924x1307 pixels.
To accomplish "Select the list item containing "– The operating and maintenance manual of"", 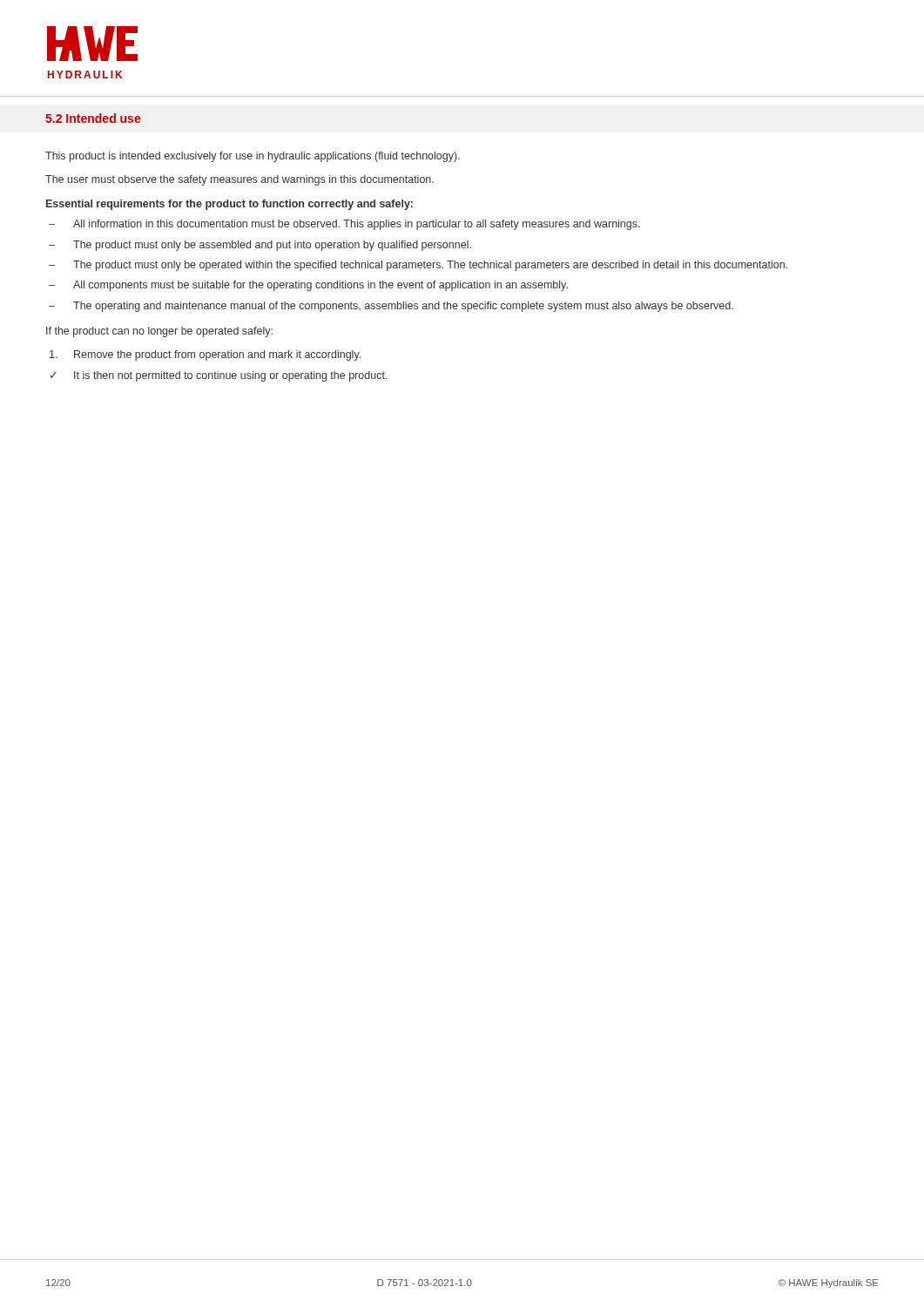I will tap(462, 306).
